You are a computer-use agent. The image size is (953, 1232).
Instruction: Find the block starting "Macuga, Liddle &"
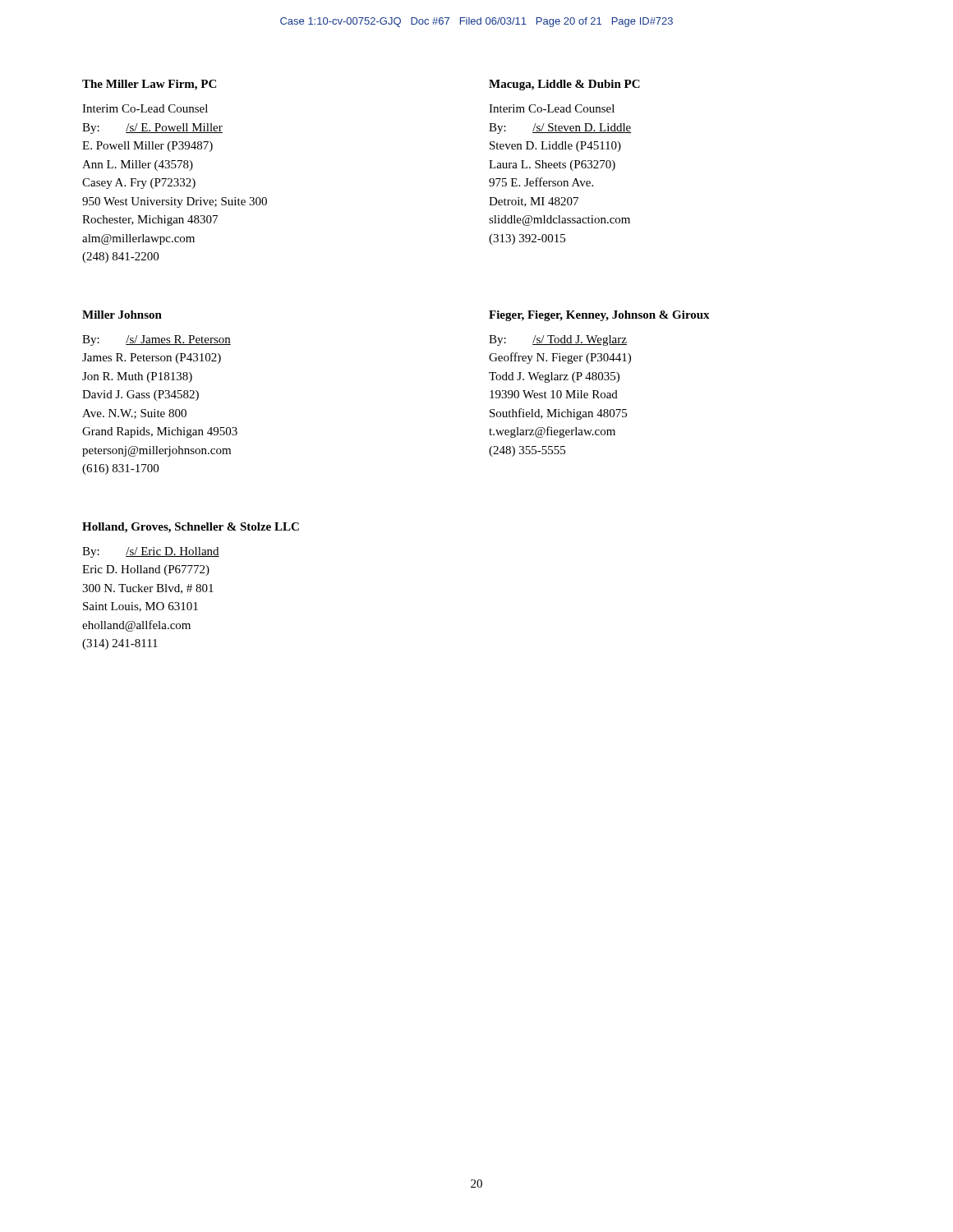[565, 84]
